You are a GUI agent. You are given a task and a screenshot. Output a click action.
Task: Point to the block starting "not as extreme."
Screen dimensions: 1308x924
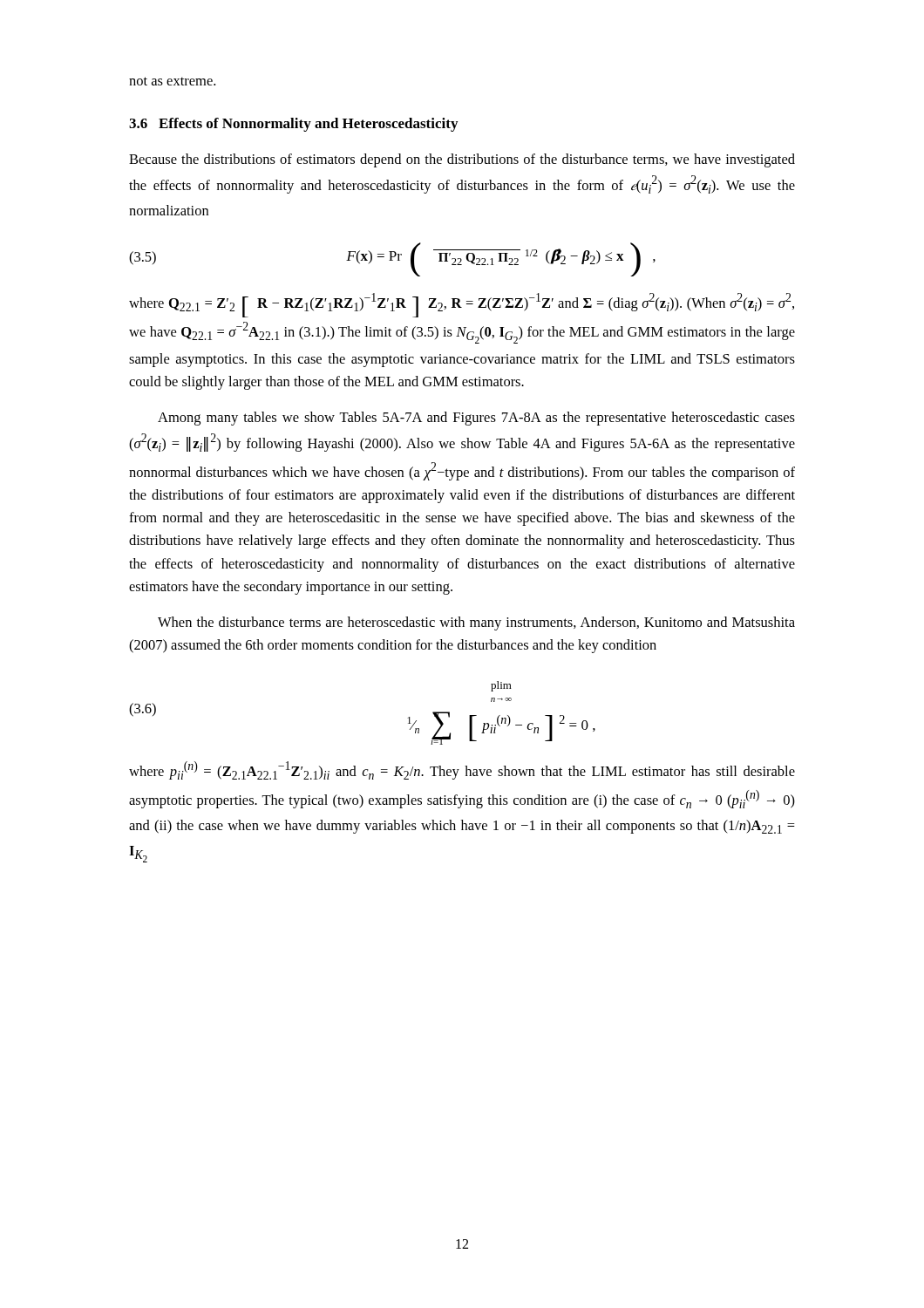pyautogui.click(x=172, y=81)
